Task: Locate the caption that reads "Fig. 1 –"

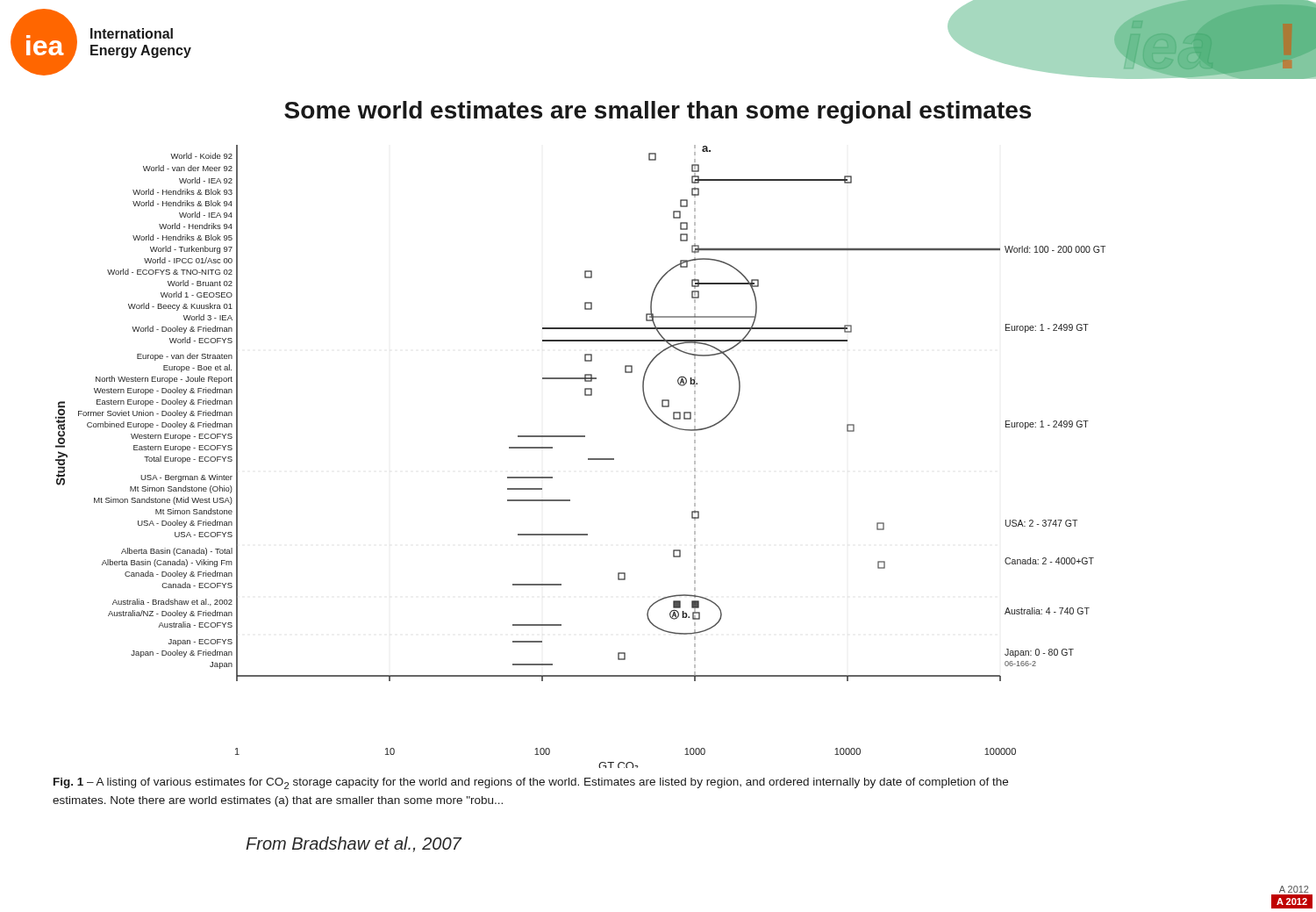Action: (x=531, y=791)
